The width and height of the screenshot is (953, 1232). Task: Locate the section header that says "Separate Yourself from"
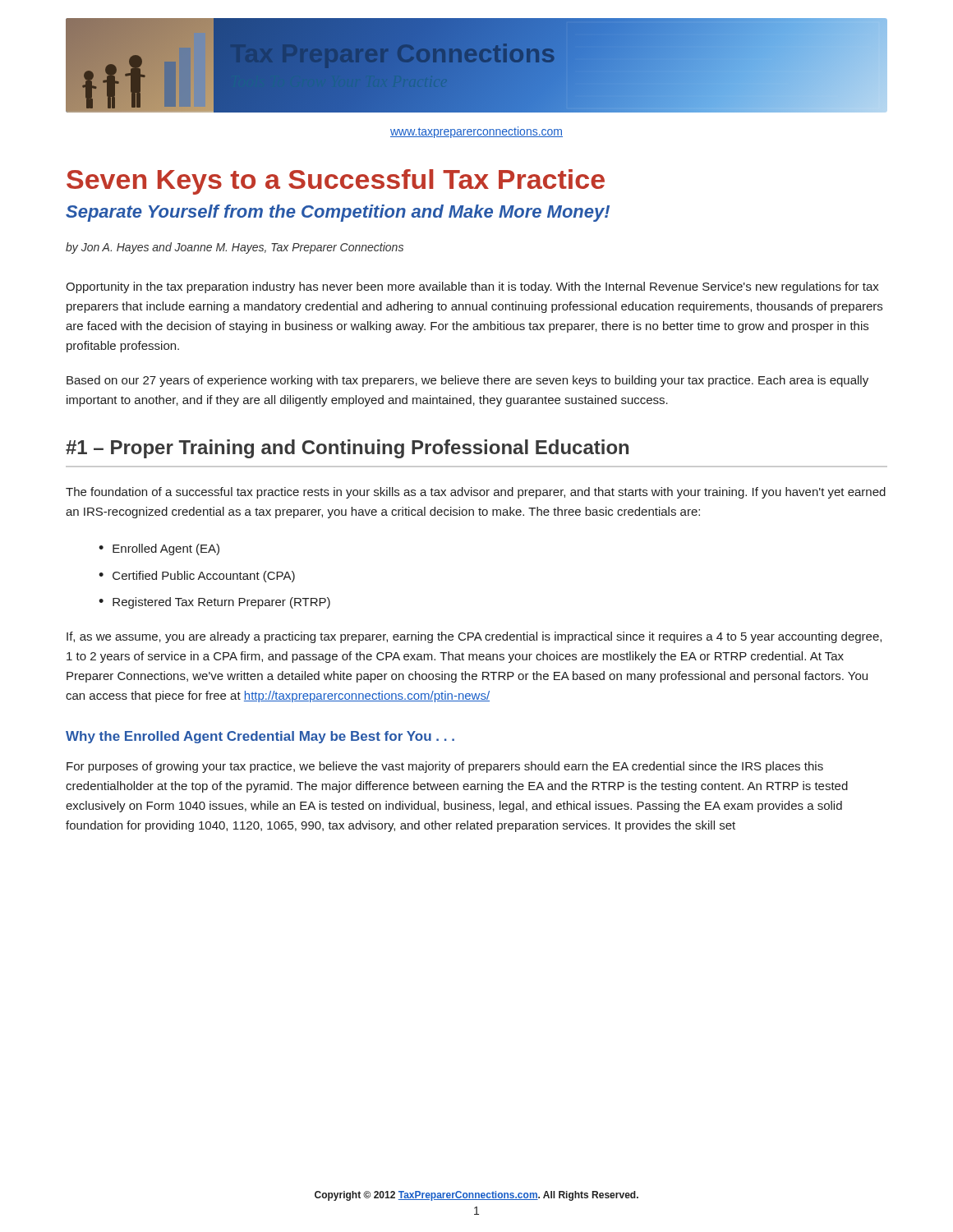[338, 211]
